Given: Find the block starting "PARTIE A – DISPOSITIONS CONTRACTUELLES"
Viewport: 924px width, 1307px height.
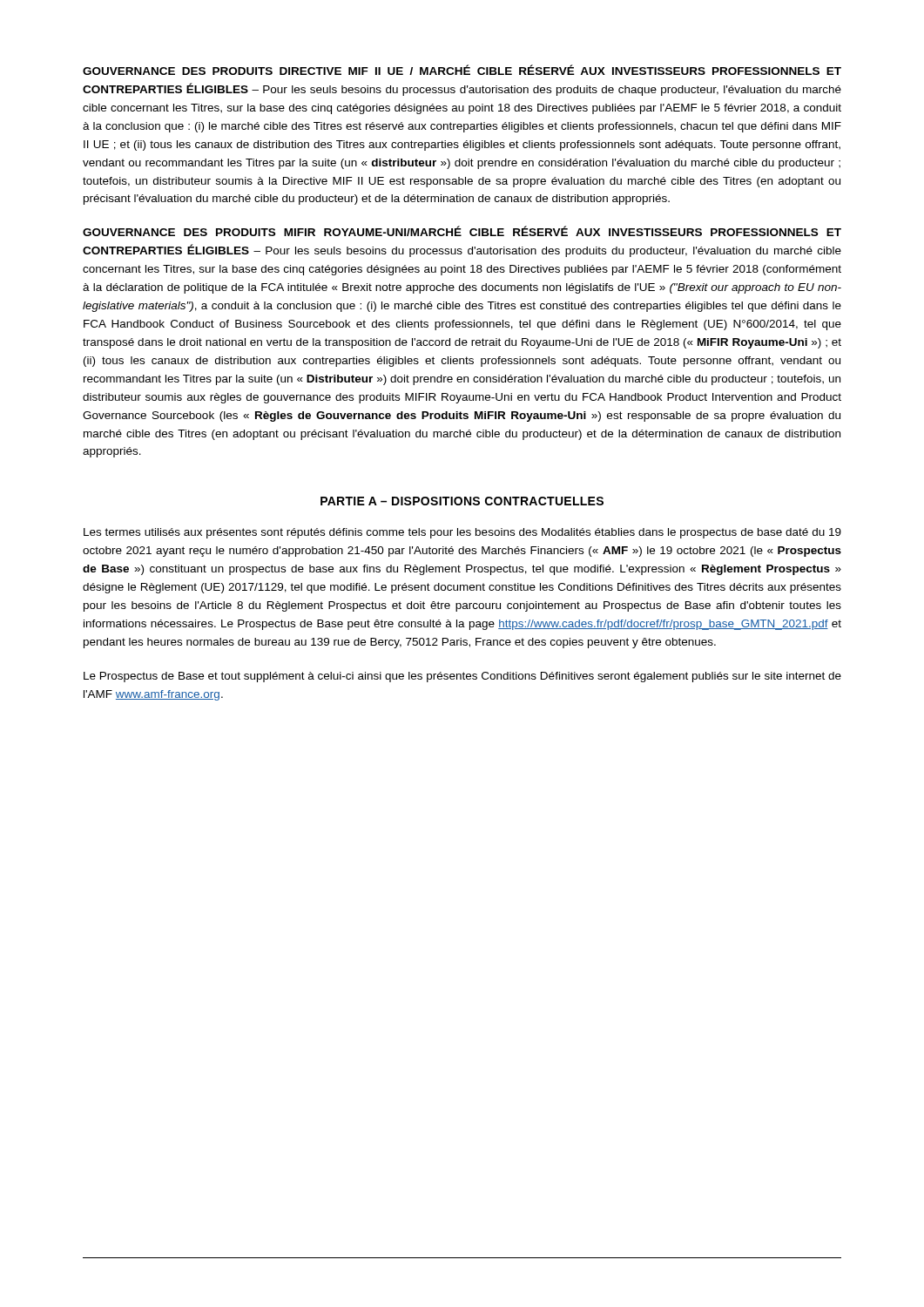Looking at the screenshot, I should click(462, 501).
